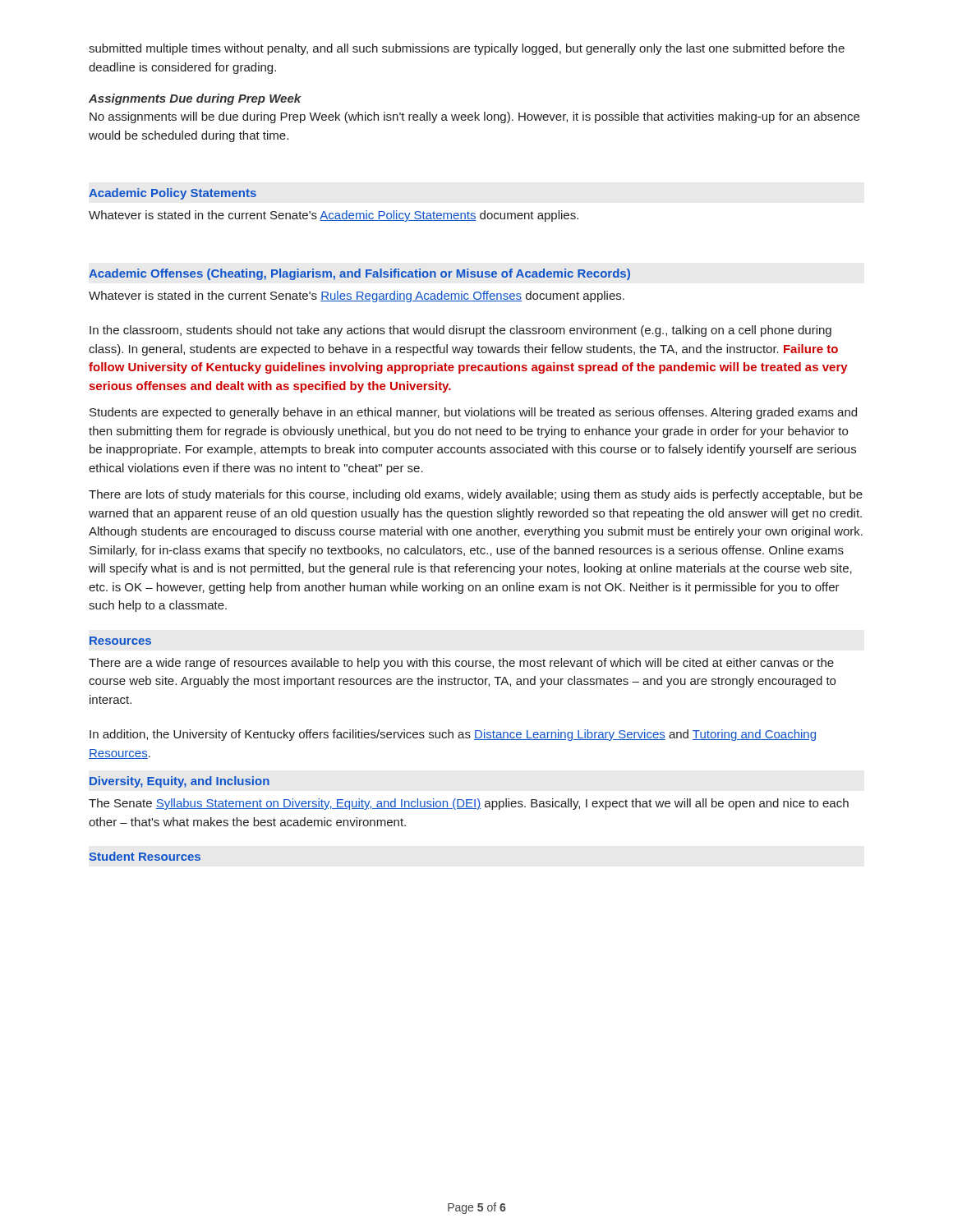Select the text starting "submitted multiple times without penalty, and all"
953x1232 pixels.
coord(476,58)
